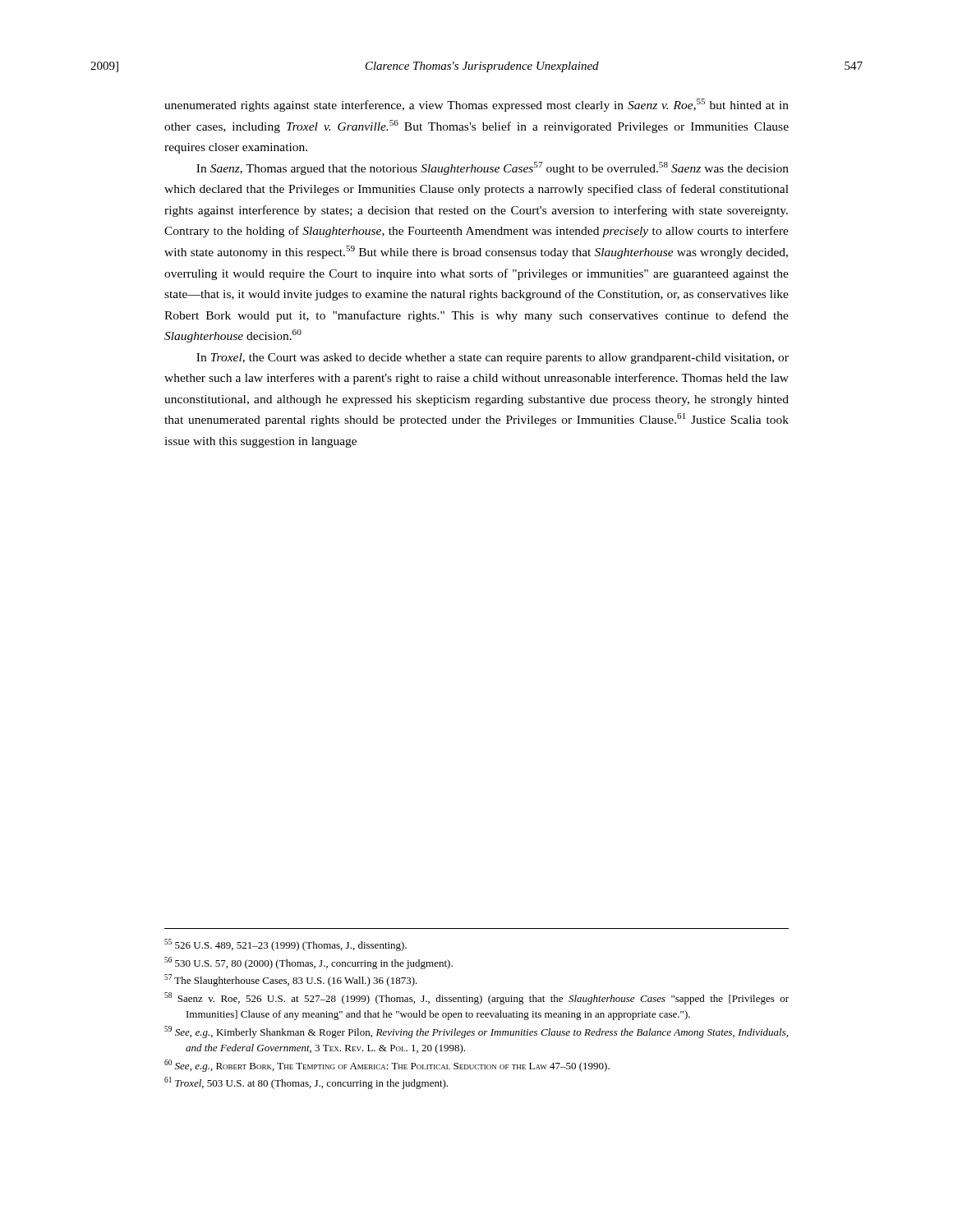This screenshot has height=1232, width=953.
Task: Locate the block of text that opens with "58 Saenz v. Roe, 526 U.S. at"
Action: click(476, 1006)
